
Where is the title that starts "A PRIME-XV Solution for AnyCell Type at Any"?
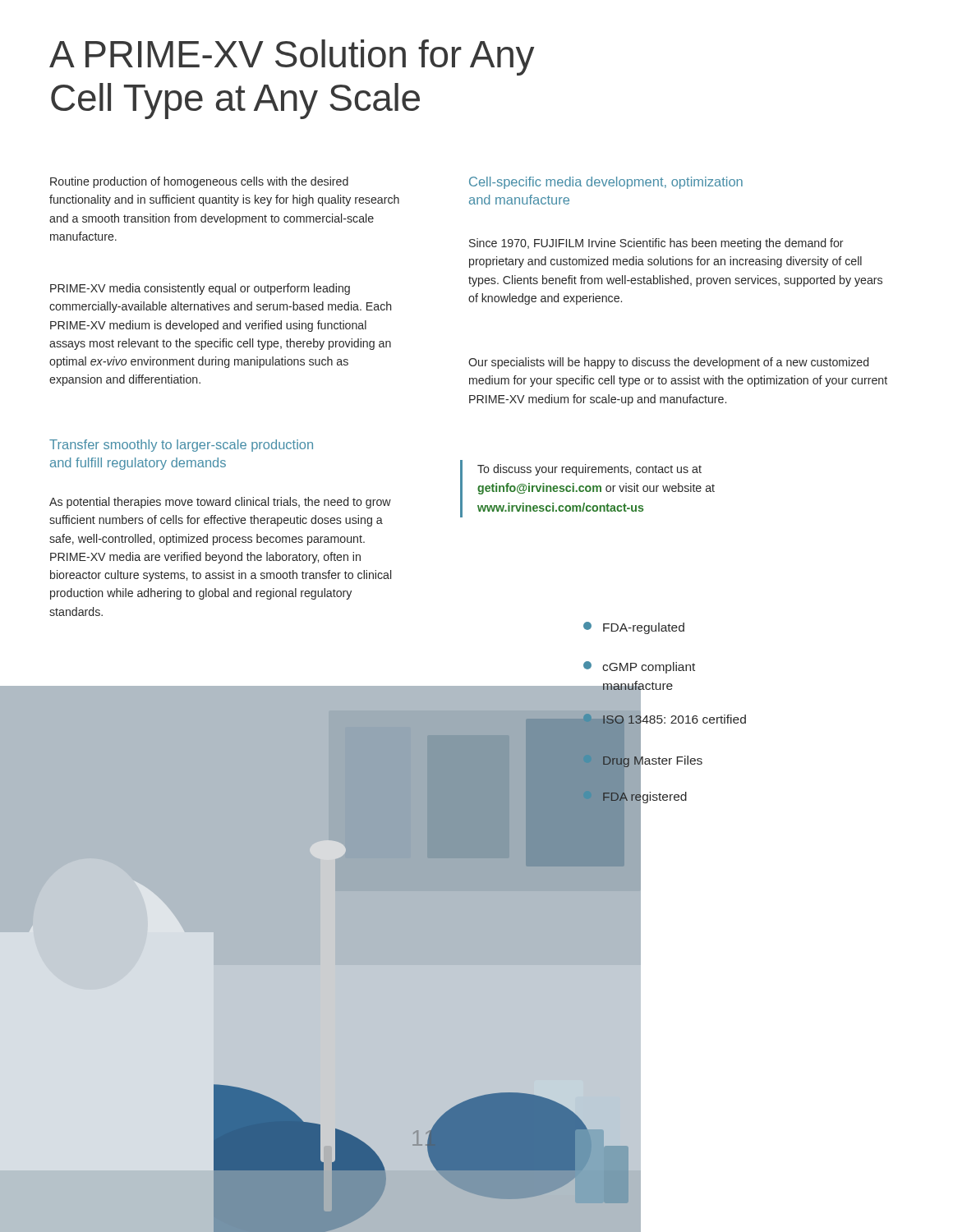pyautogui.click(x=316, y=76)
